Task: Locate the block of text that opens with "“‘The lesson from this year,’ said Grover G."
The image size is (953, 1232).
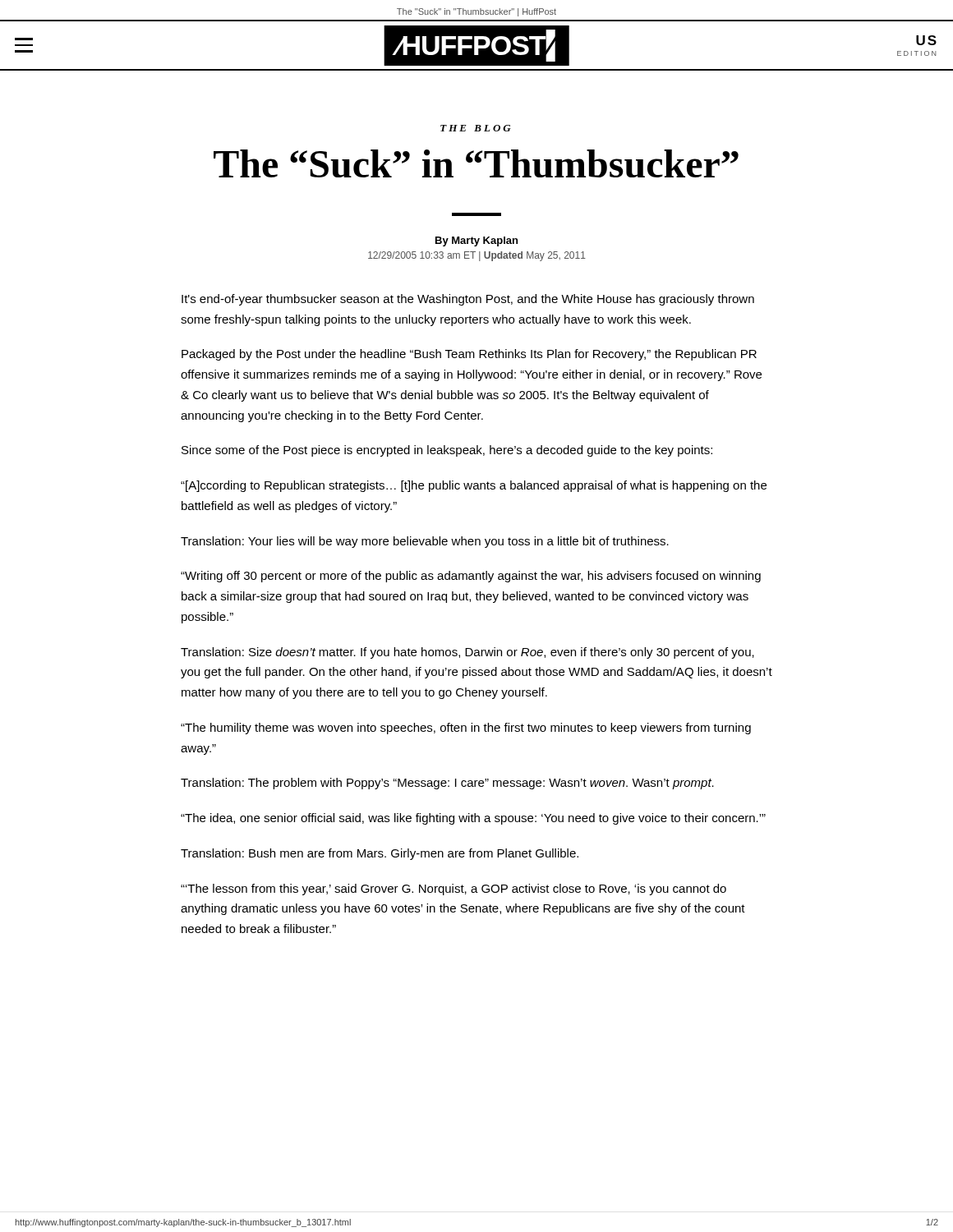Action: (463, 908)
